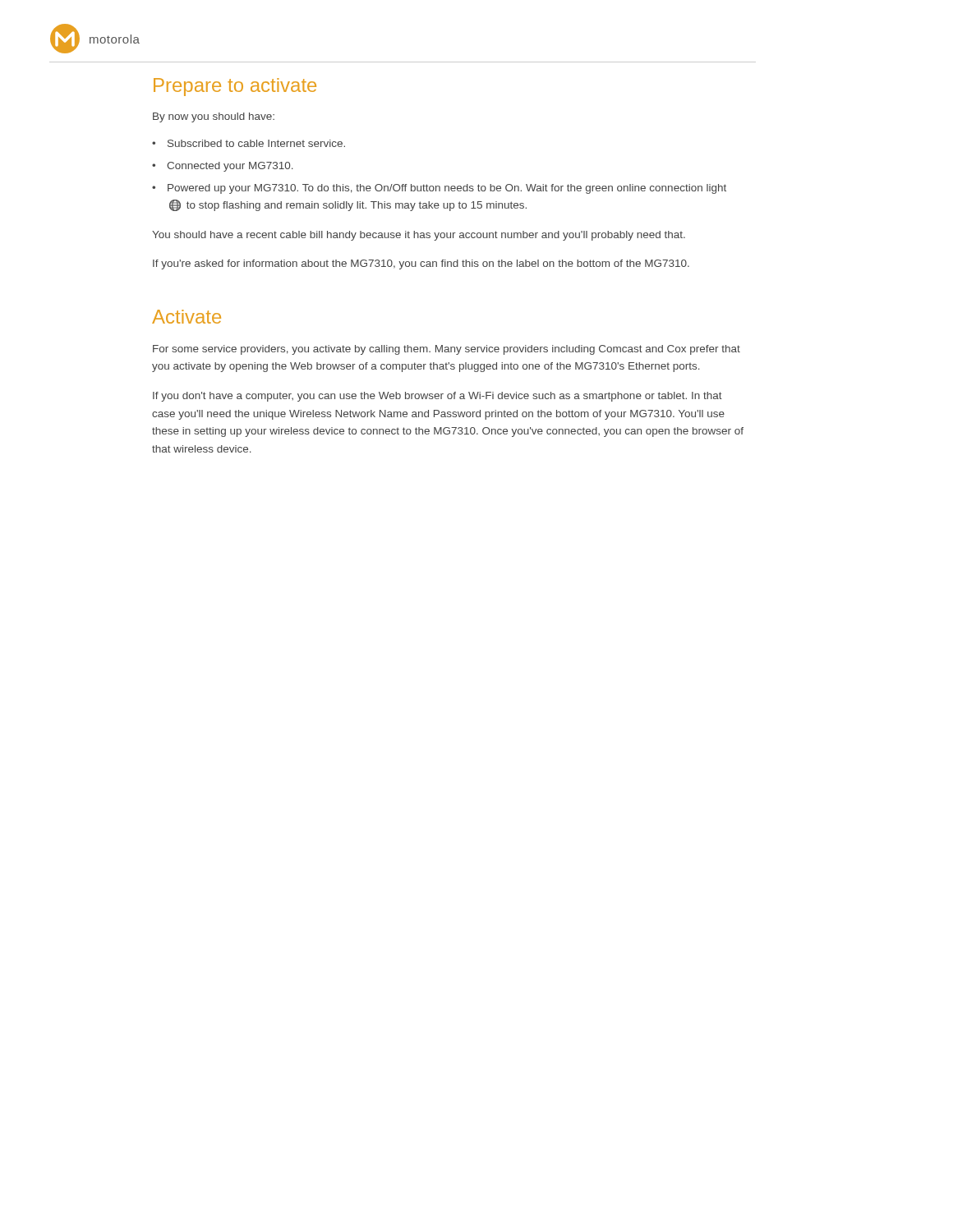Click on the text block that reads "If you're asked for information about the"

click(x=448, y=264)
